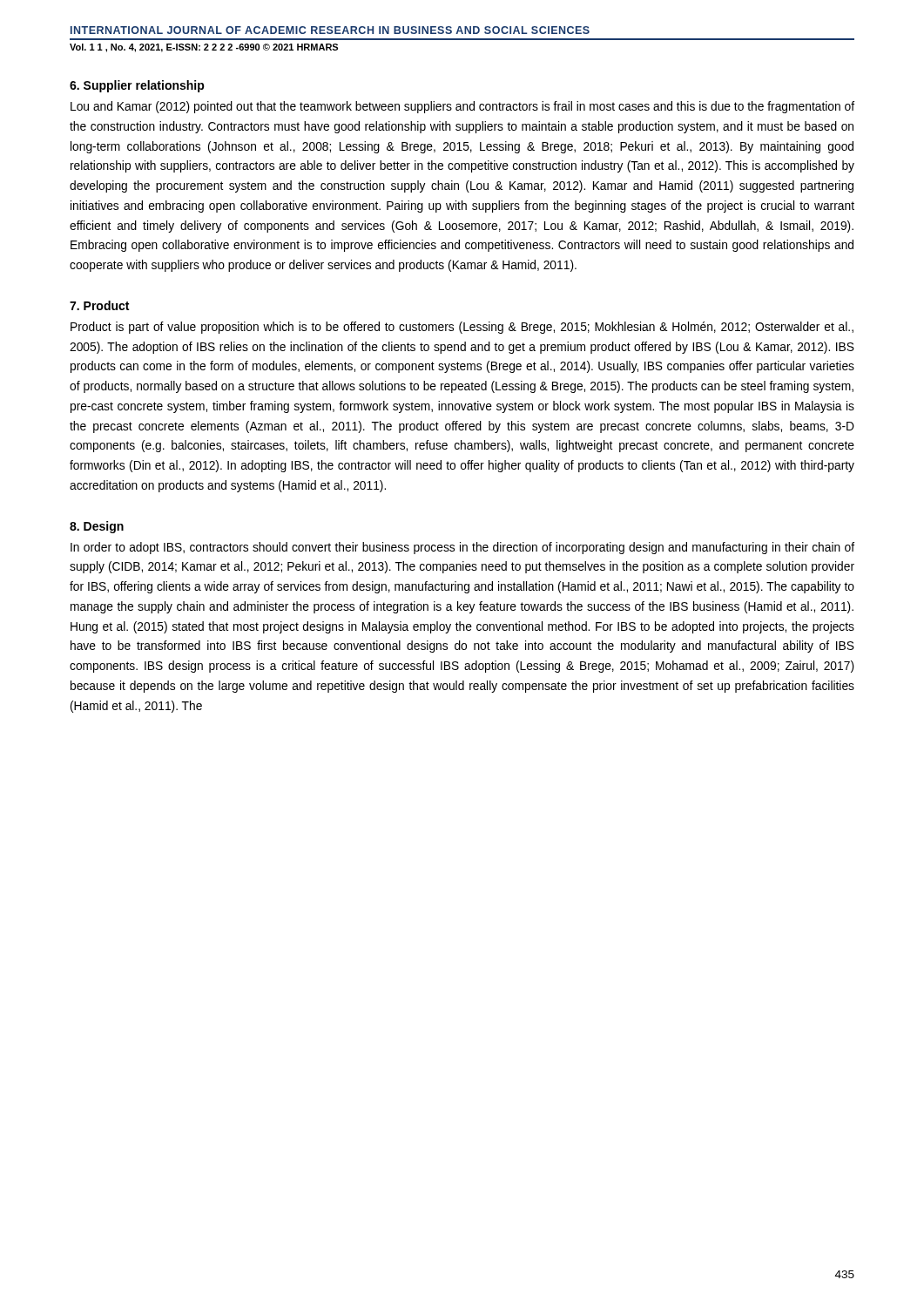
Task: Locate the text starting "7. Product"
Action: 99,306
